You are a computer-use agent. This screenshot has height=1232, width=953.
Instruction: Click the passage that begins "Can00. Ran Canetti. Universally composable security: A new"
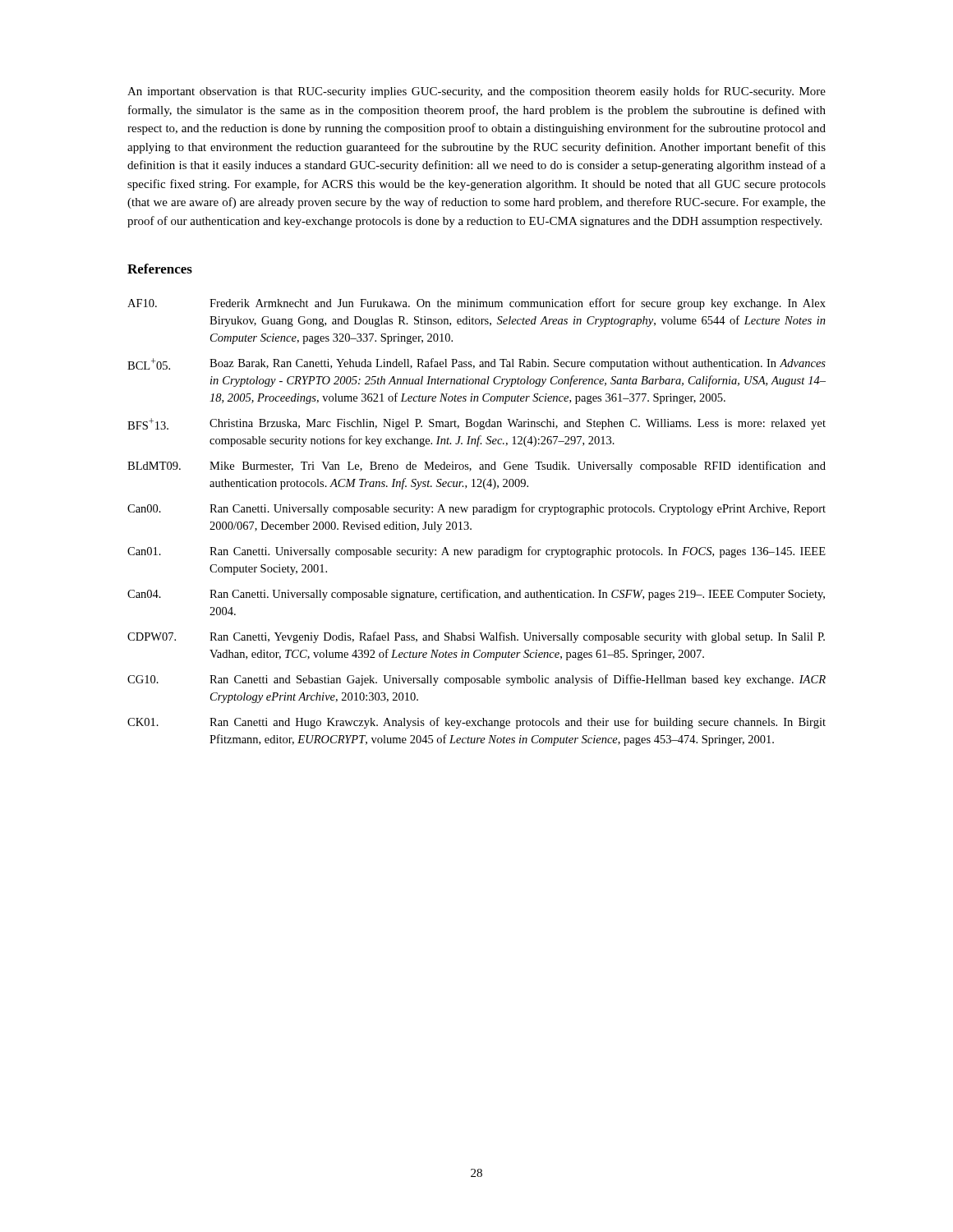476,517
